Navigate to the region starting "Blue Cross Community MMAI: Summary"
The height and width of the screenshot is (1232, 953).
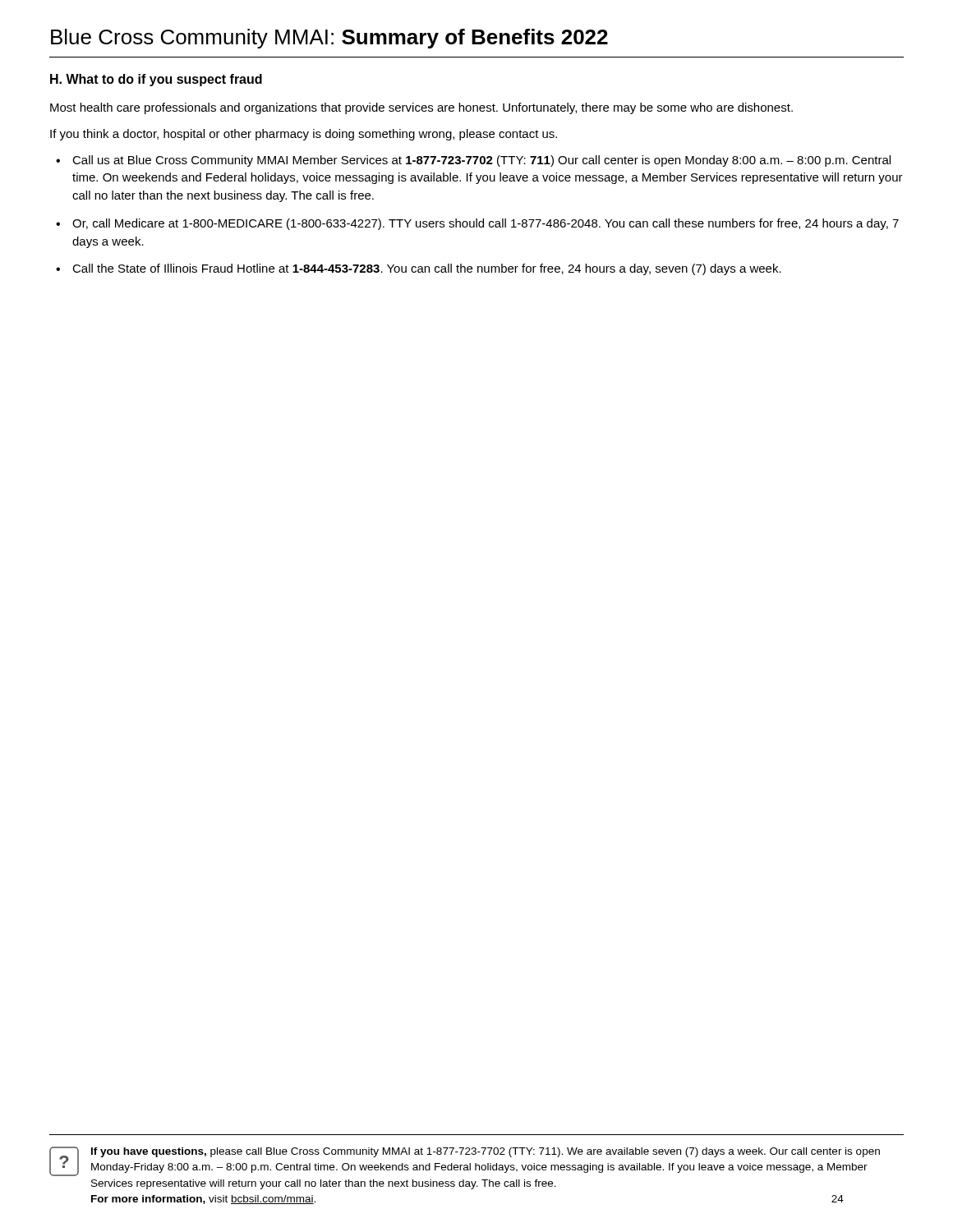pos(476,37)
